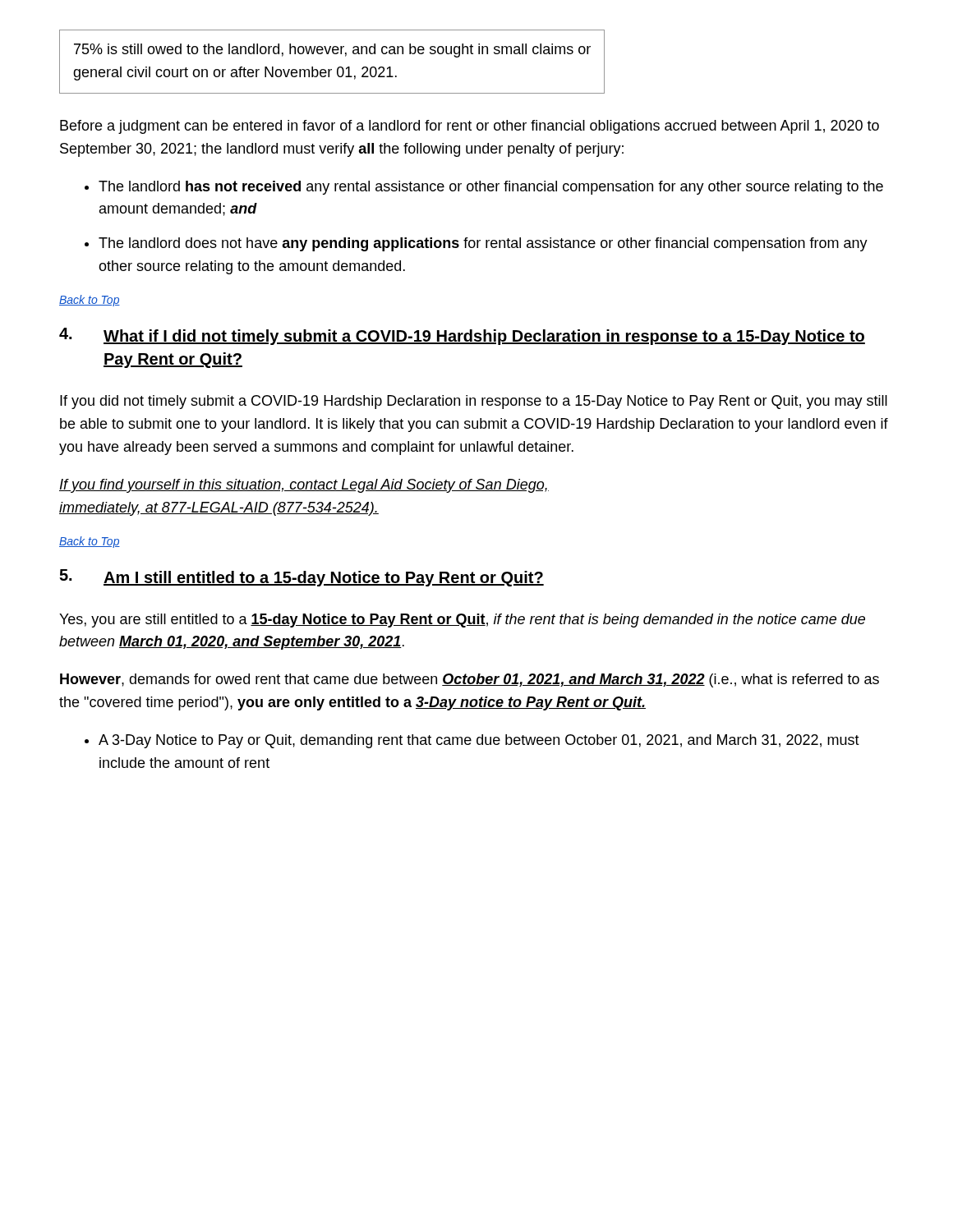Click on the text block that says "Before a judgment can be entered"
Screen dimensions: 1232x953
click(469, 137)
